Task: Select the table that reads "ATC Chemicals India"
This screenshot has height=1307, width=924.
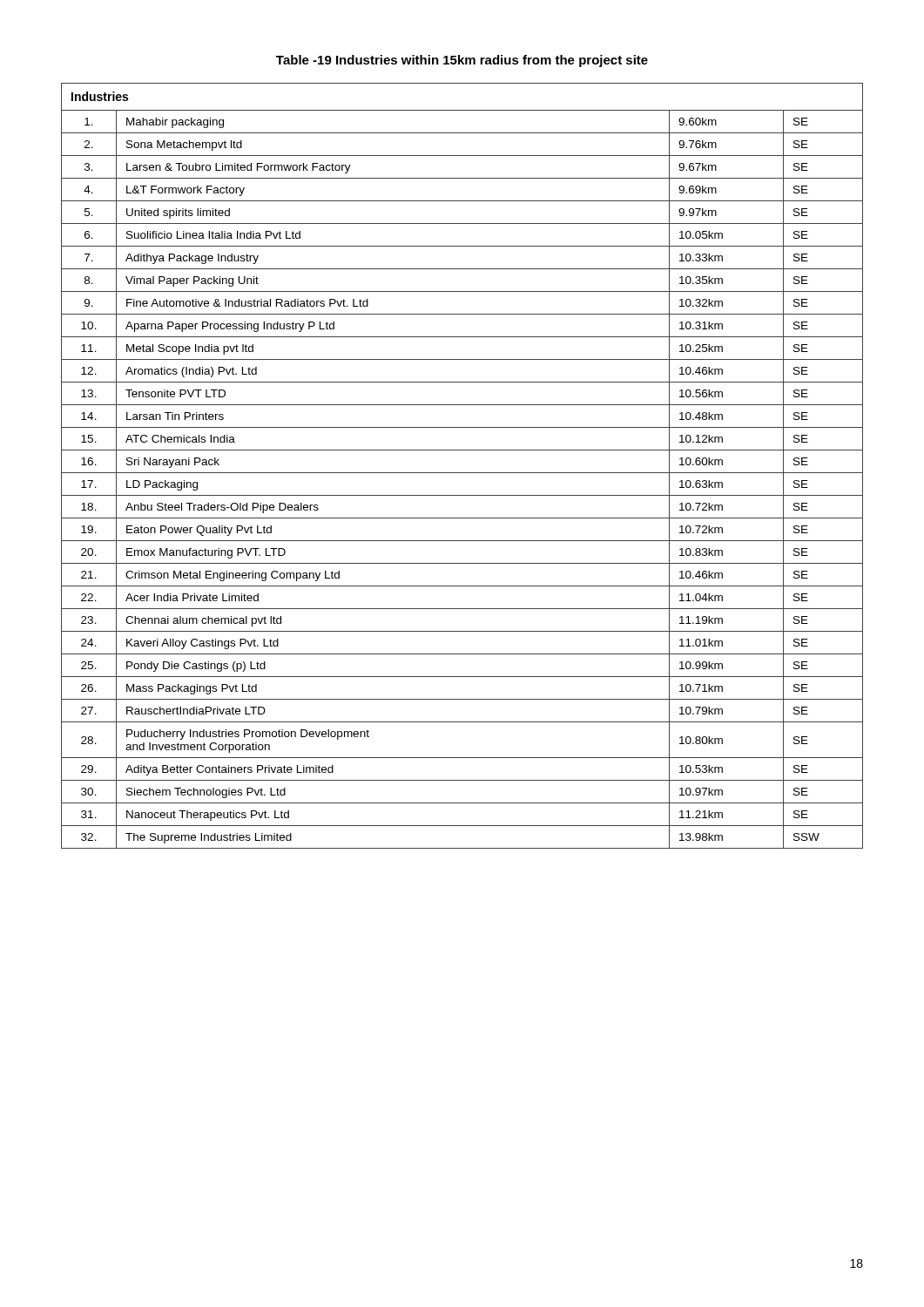Action: point(462,466)
